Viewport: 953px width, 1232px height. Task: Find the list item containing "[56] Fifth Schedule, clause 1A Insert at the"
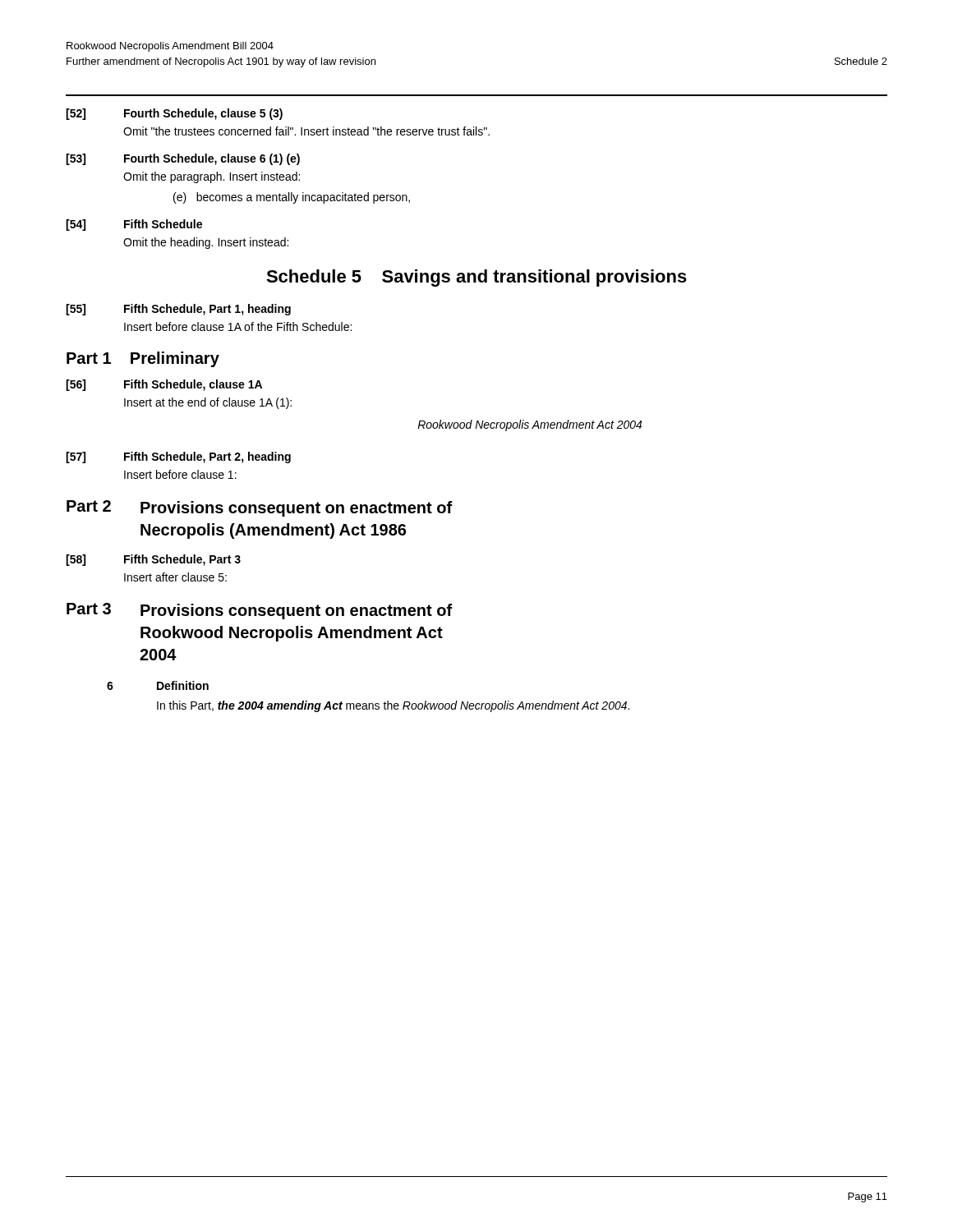164,385
